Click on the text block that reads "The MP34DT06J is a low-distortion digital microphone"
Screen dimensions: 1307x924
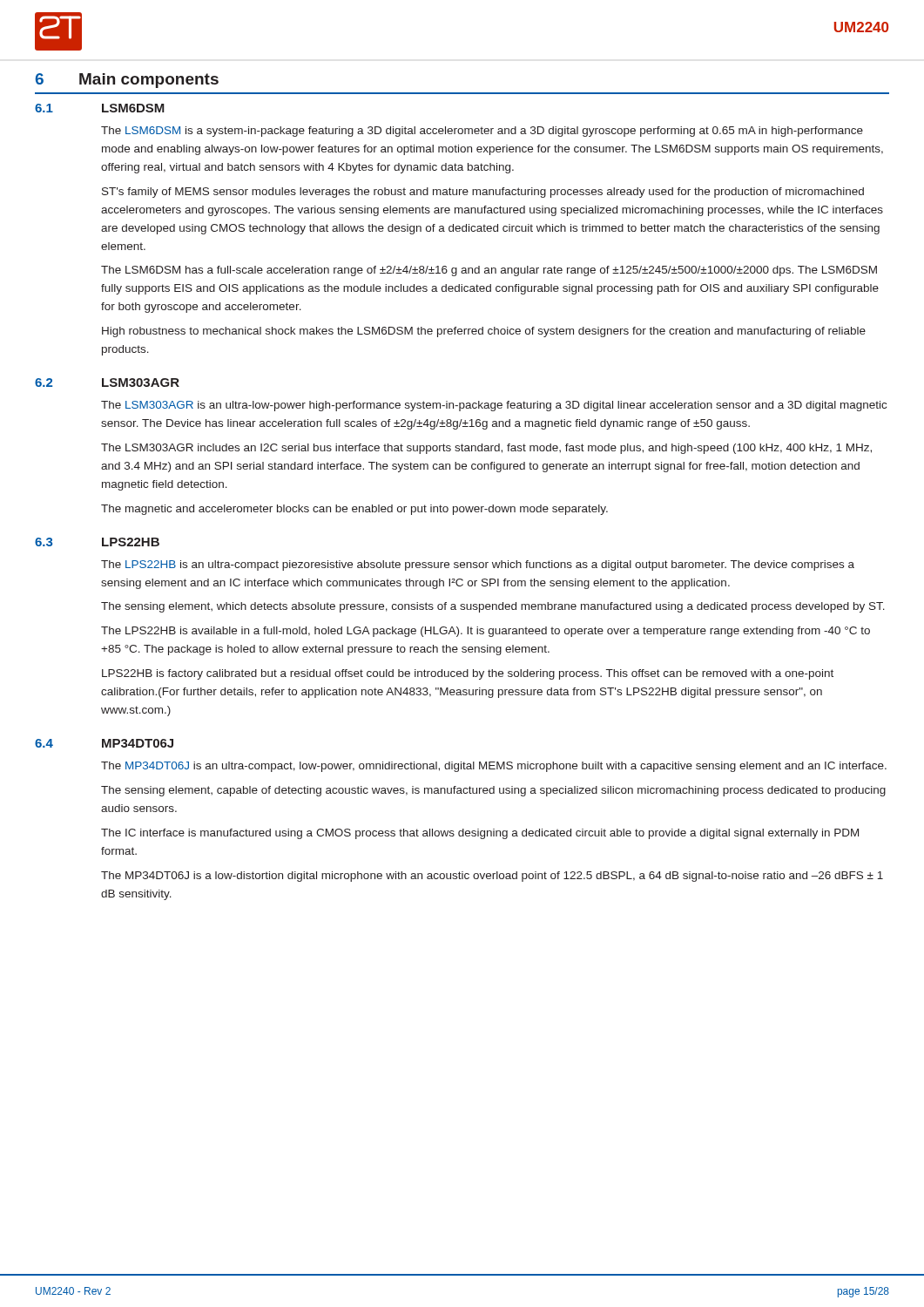click(492, 884)
